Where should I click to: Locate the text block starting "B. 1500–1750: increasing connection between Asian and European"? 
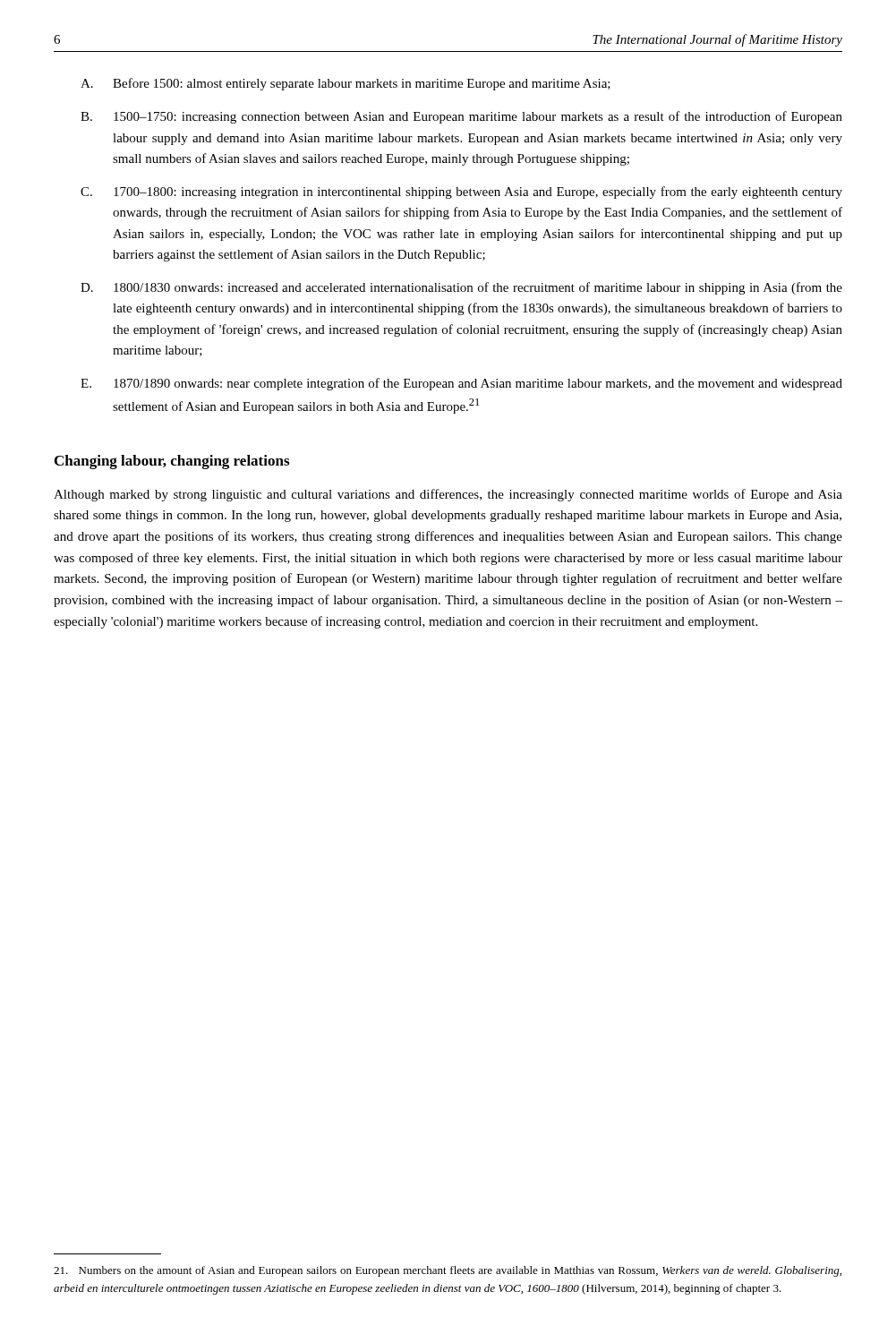point(461,138)
